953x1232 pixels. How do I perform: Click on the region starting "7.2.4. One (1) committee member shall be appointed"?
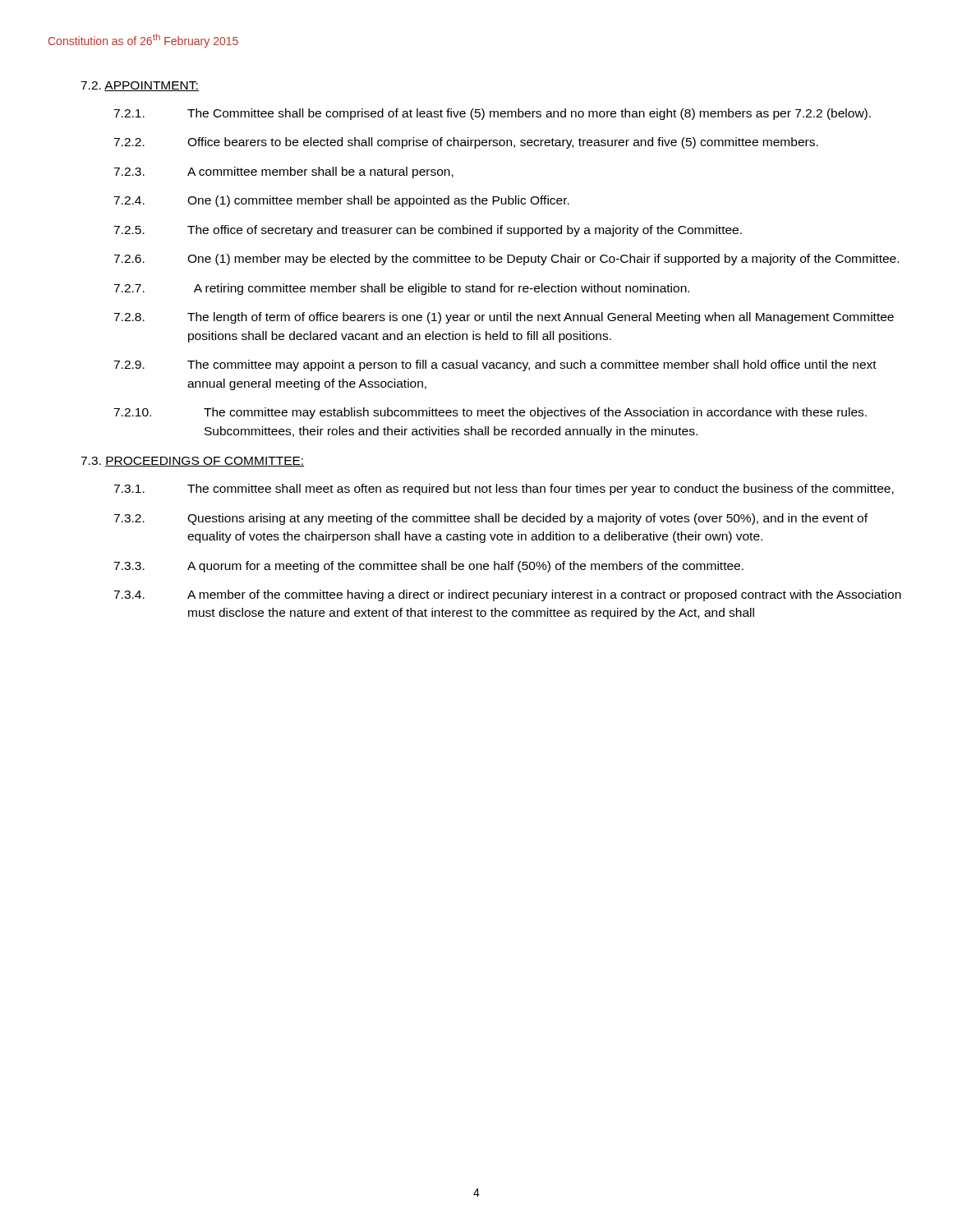(x=509, y=201)
